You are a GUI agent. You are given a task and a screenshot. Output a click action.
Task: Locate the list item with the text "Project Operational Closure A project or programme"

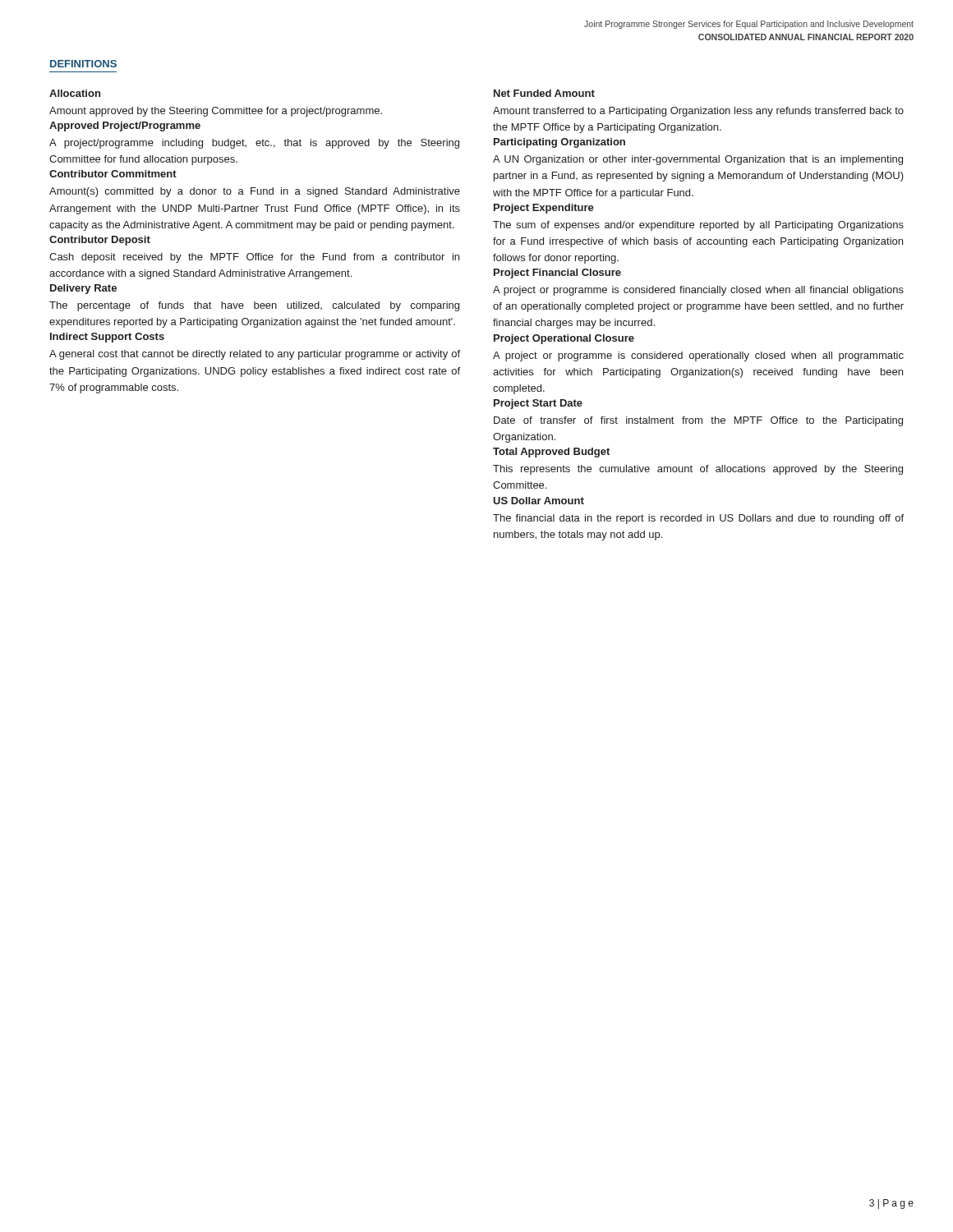698,364
